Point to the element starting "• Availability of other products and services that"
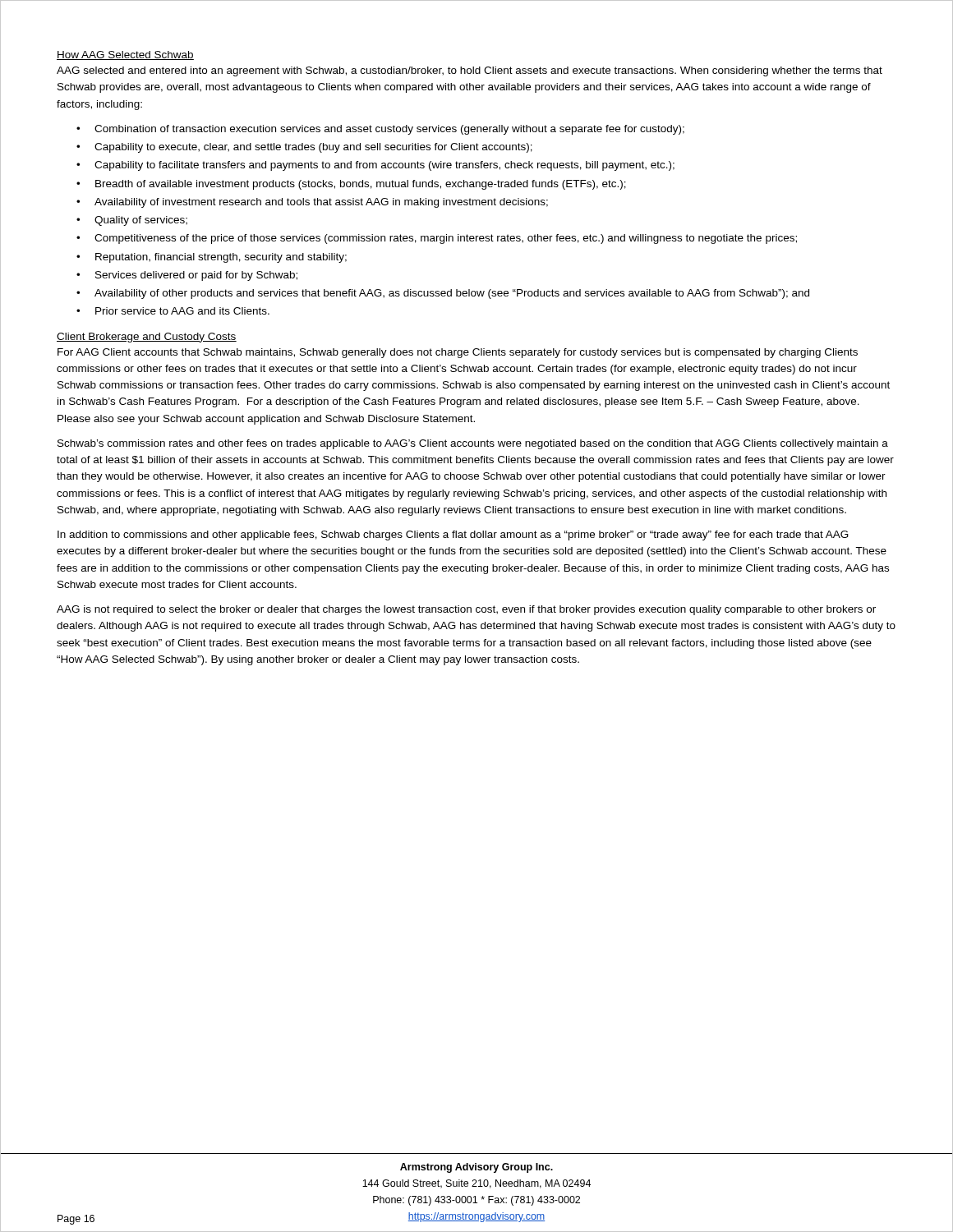This screenshot has height=1232, width=953. 443,293
